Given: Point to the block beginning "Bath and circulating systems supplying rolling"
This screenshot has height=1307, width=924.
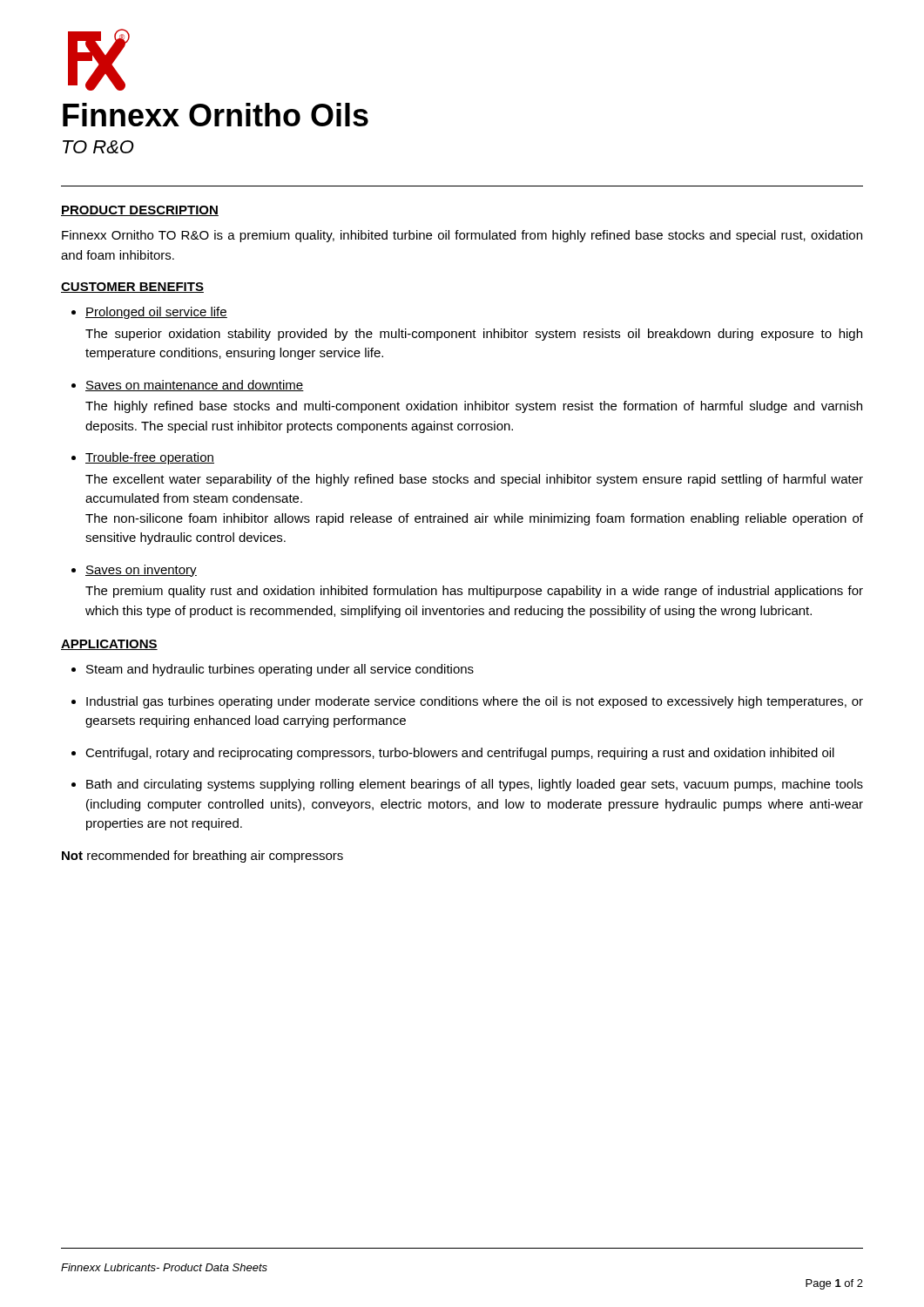Looking at the screenshot, I should pos(474,803).
